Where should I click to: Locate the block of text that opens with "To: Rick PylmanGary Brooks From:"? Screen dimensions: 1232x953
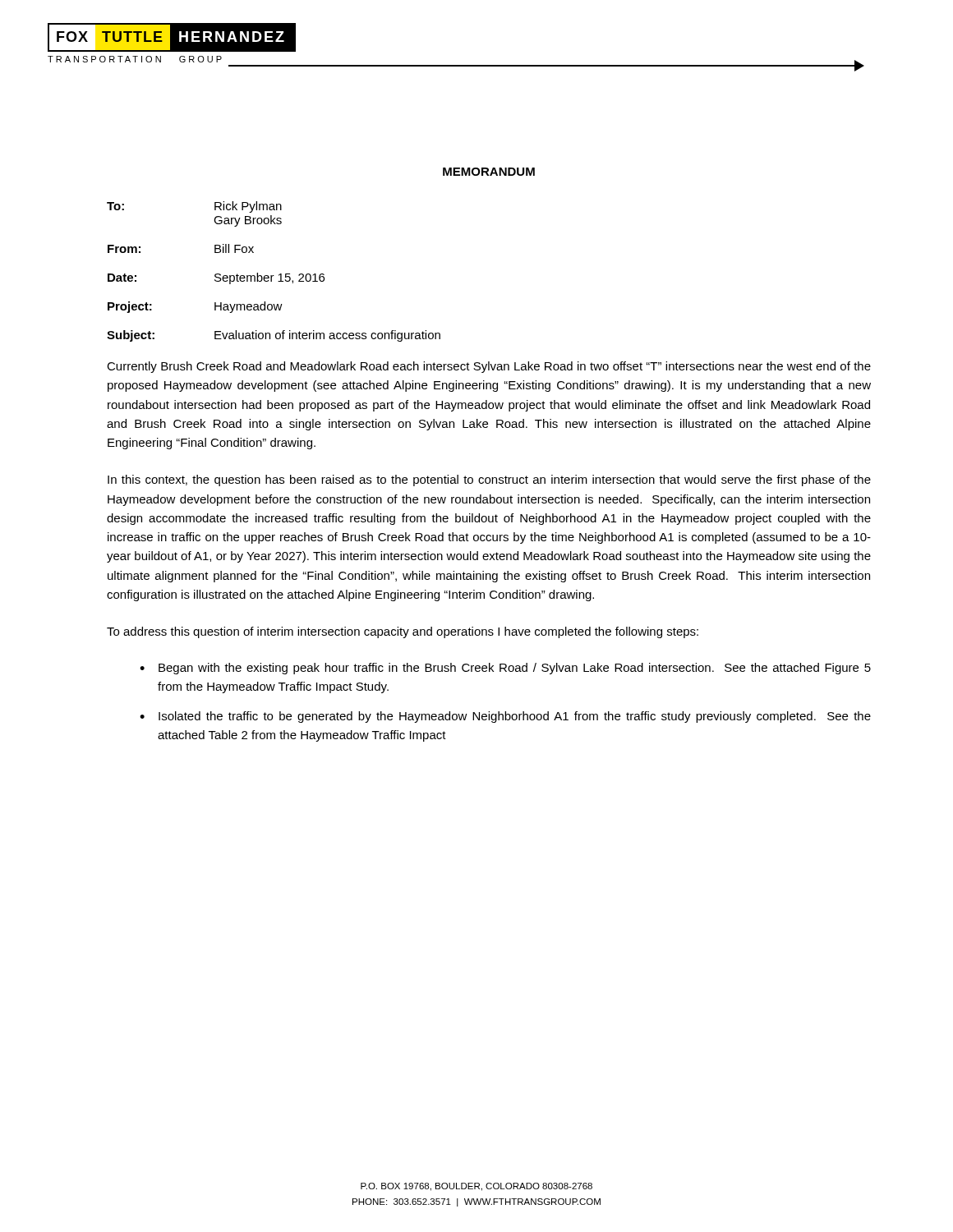pyautogui.click(x=114, y=207)
